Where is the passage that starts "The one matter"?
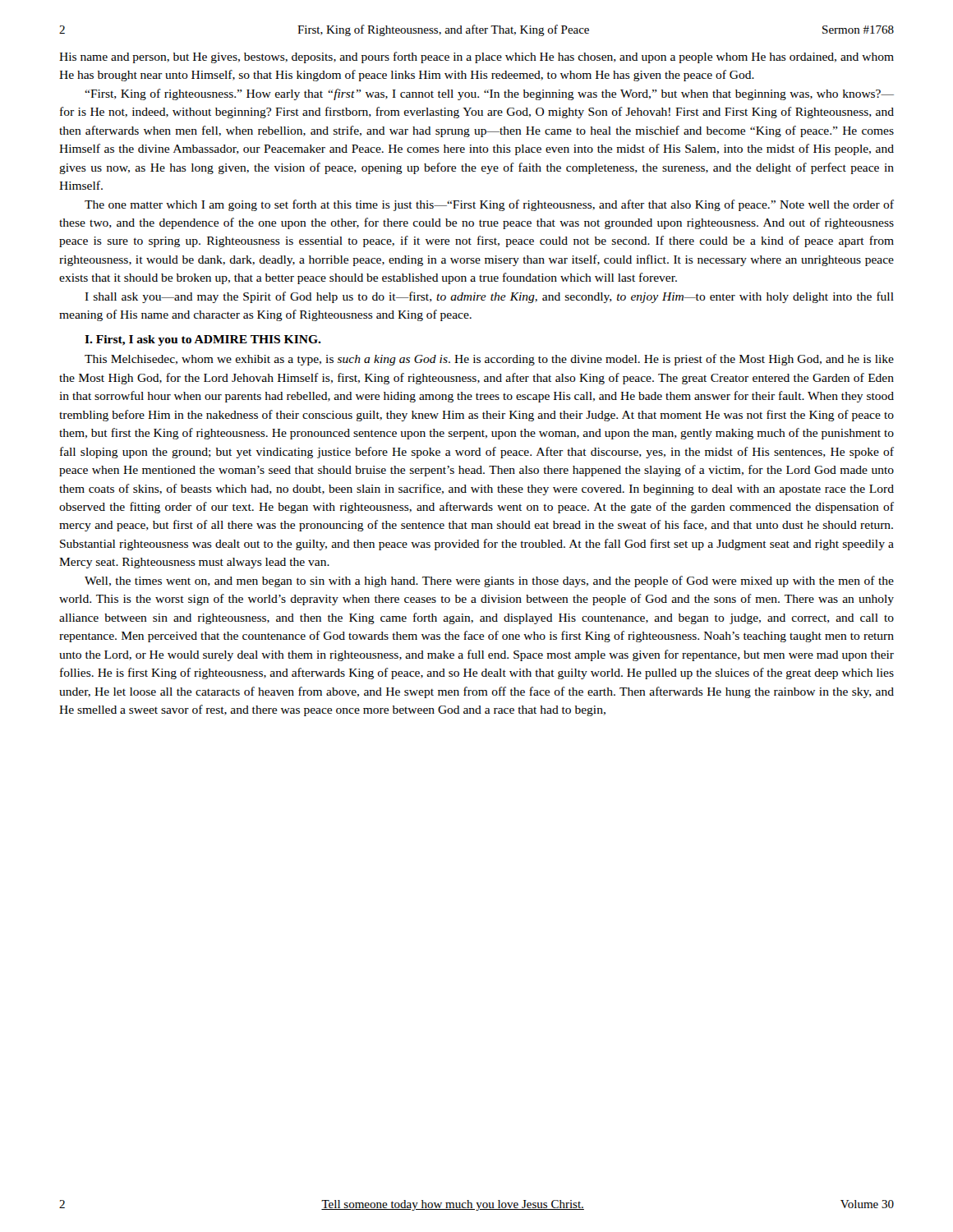 click(x=476, y=241)
